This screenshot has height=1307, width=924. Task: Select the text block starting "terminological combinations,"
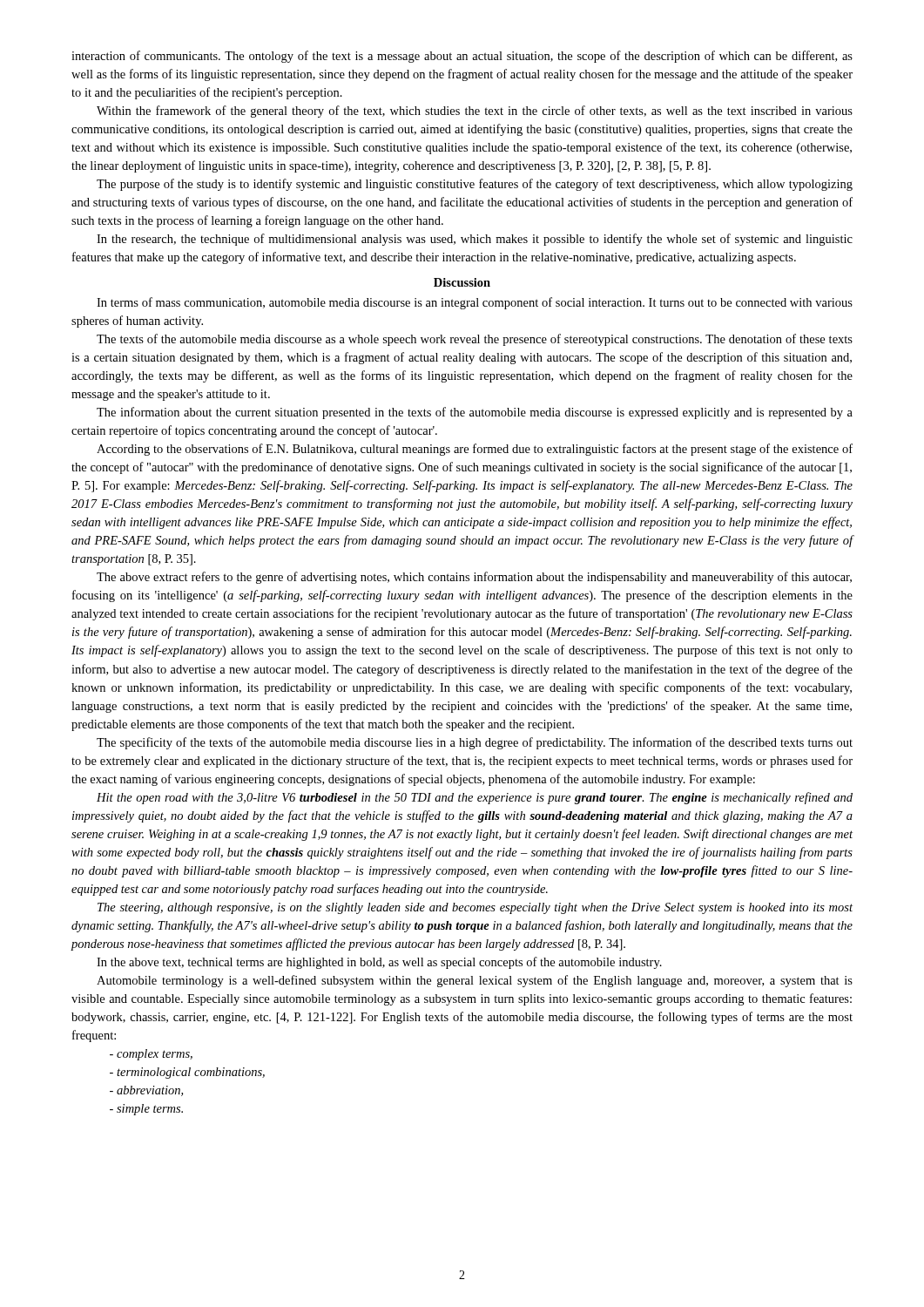click(187, 1072)
